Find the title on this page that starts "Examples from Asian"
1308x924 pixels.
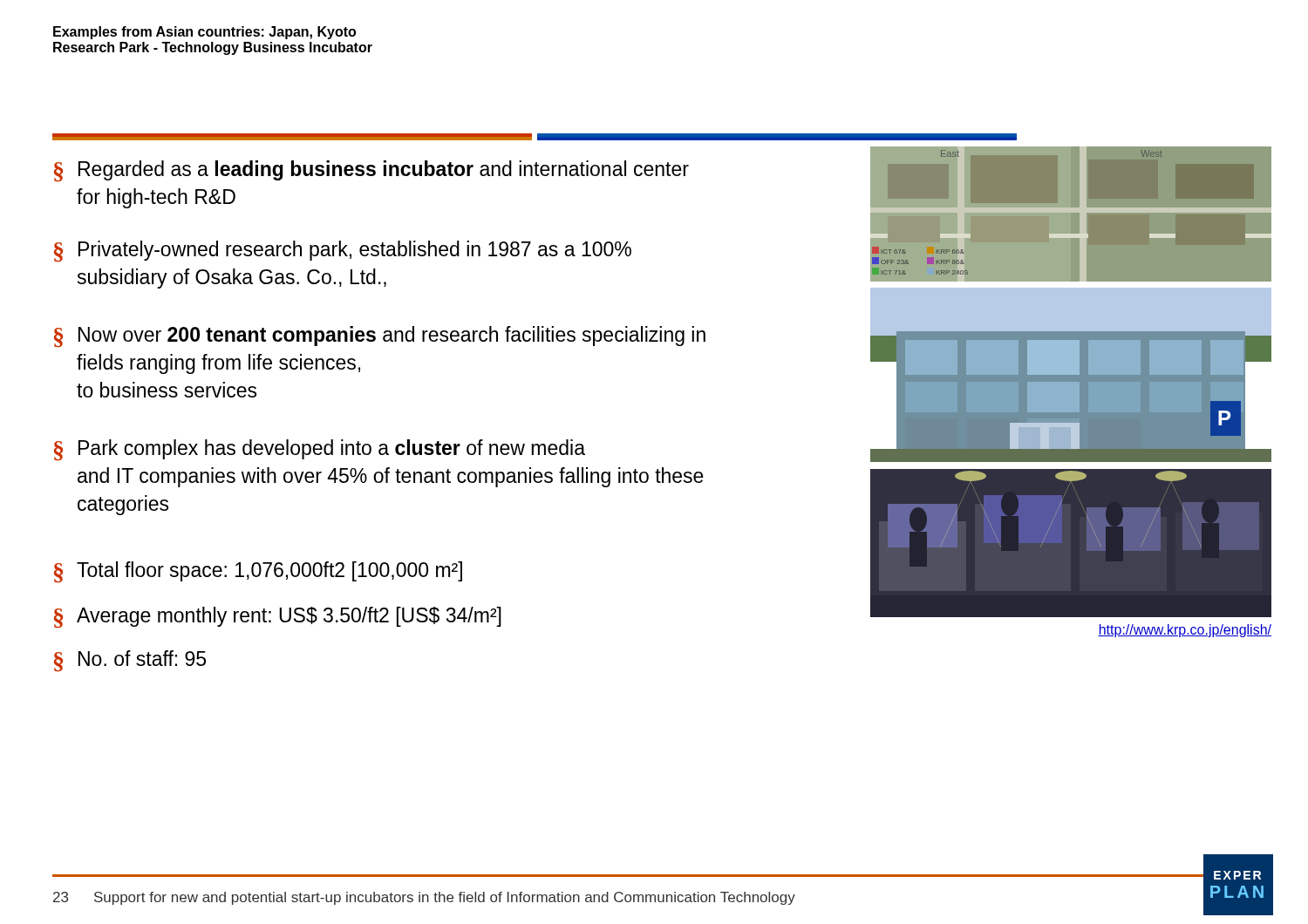[204, 33]
